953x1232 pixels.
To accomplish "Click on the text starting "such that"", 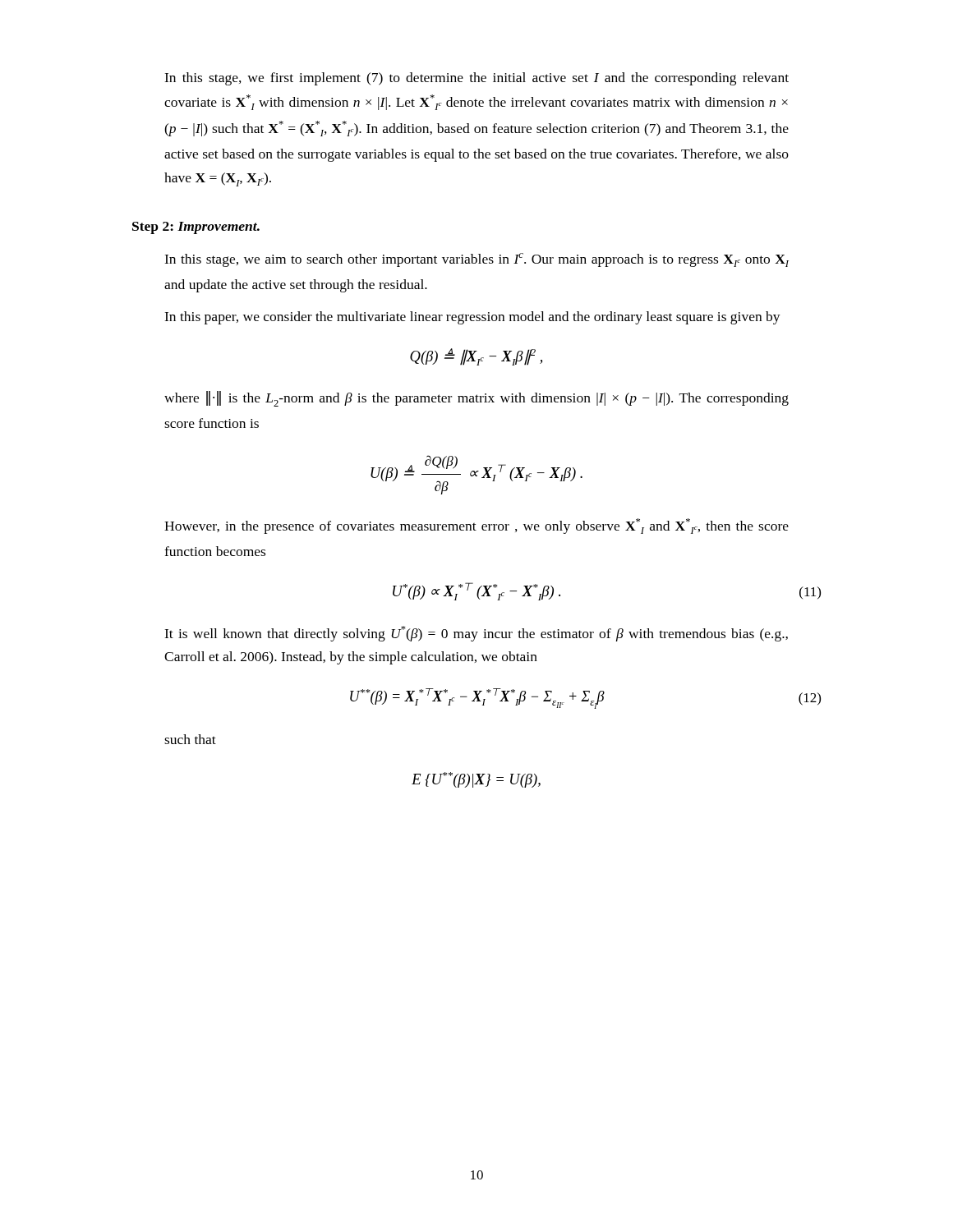I will (190, 739).
